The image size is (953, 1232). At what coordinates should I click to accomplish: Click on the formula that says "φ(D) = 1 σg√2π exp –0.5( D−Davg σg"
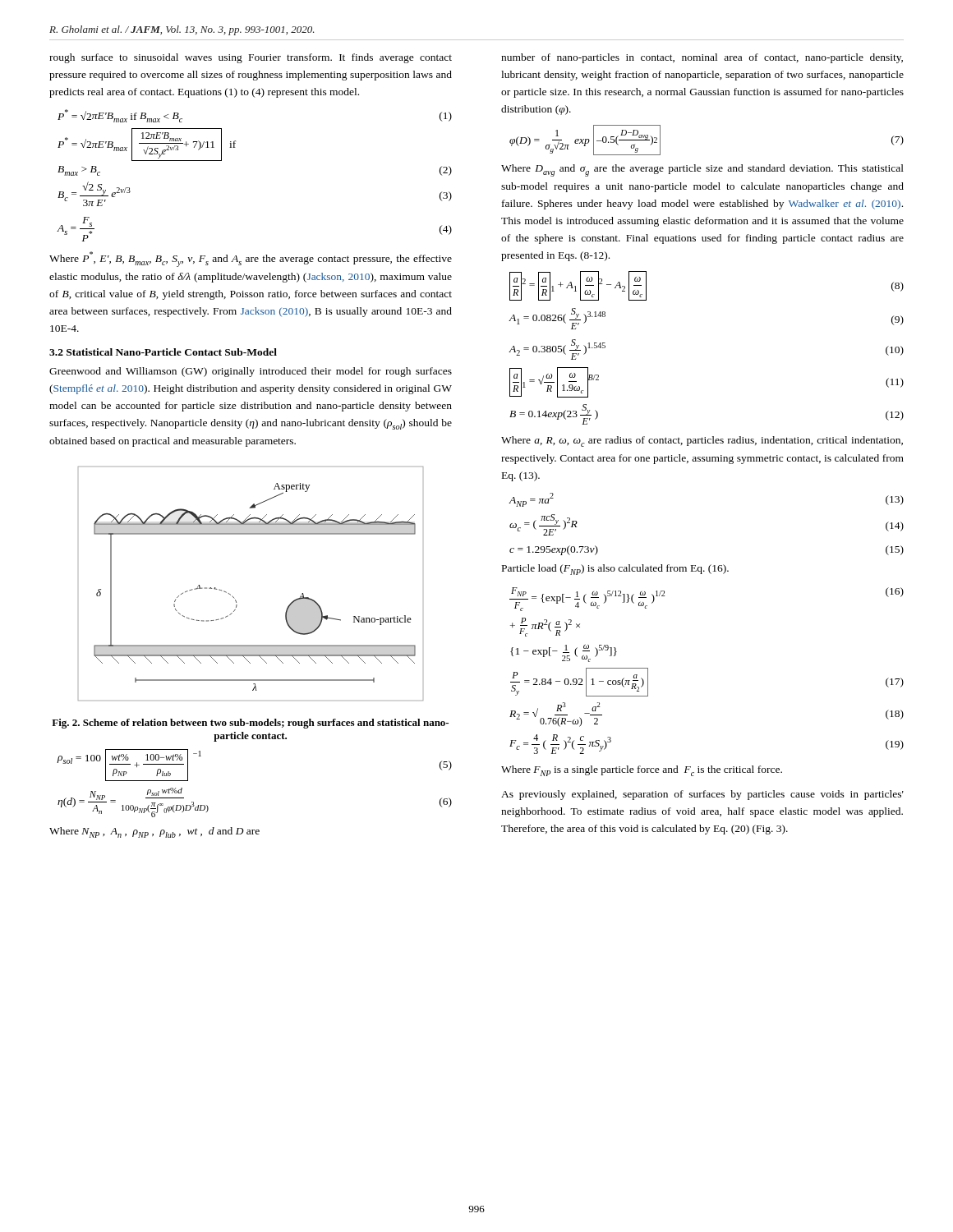point(557,140)
